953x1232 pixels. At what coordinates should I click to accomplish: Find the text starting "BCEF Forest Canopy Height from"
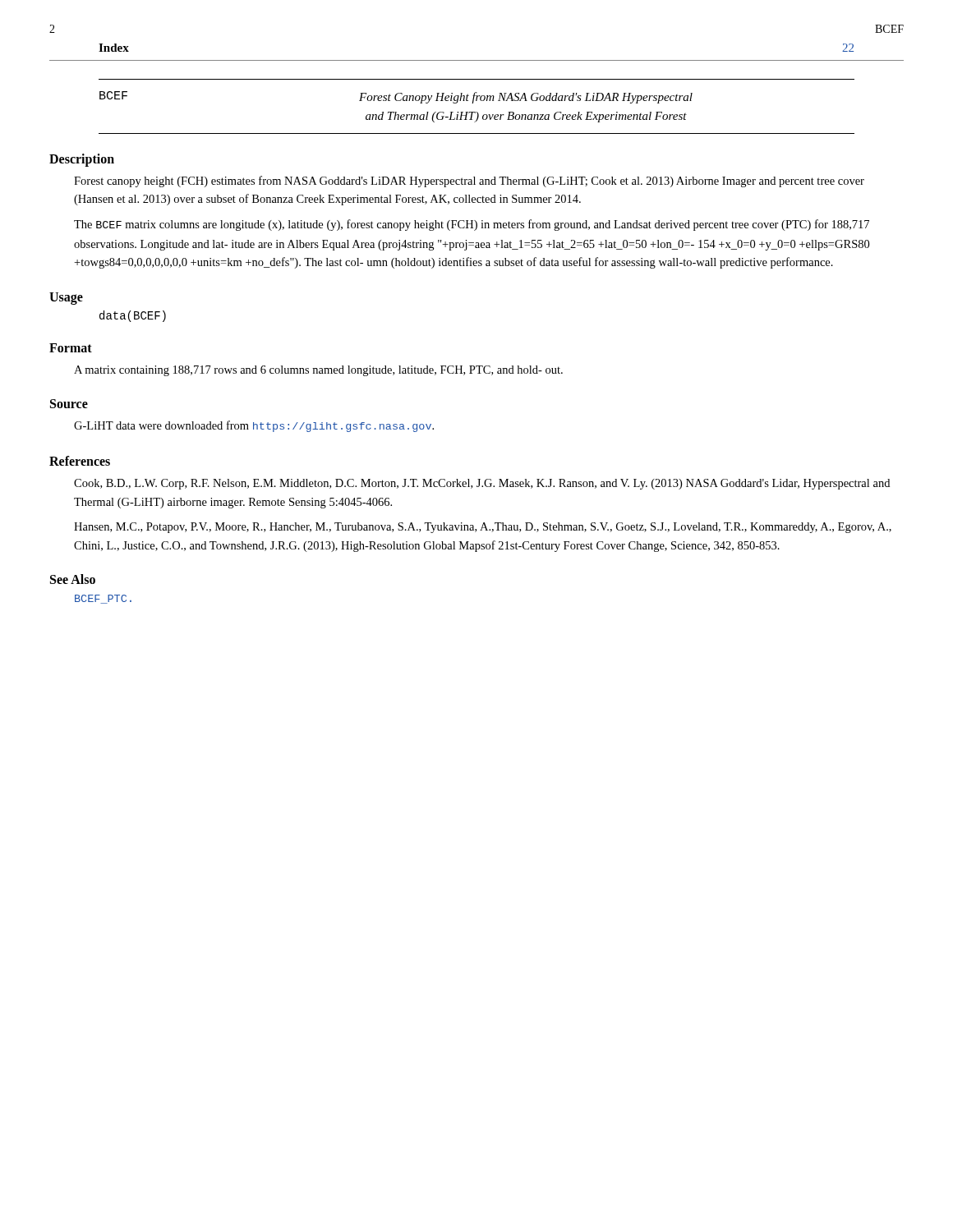tap(476, 106)
